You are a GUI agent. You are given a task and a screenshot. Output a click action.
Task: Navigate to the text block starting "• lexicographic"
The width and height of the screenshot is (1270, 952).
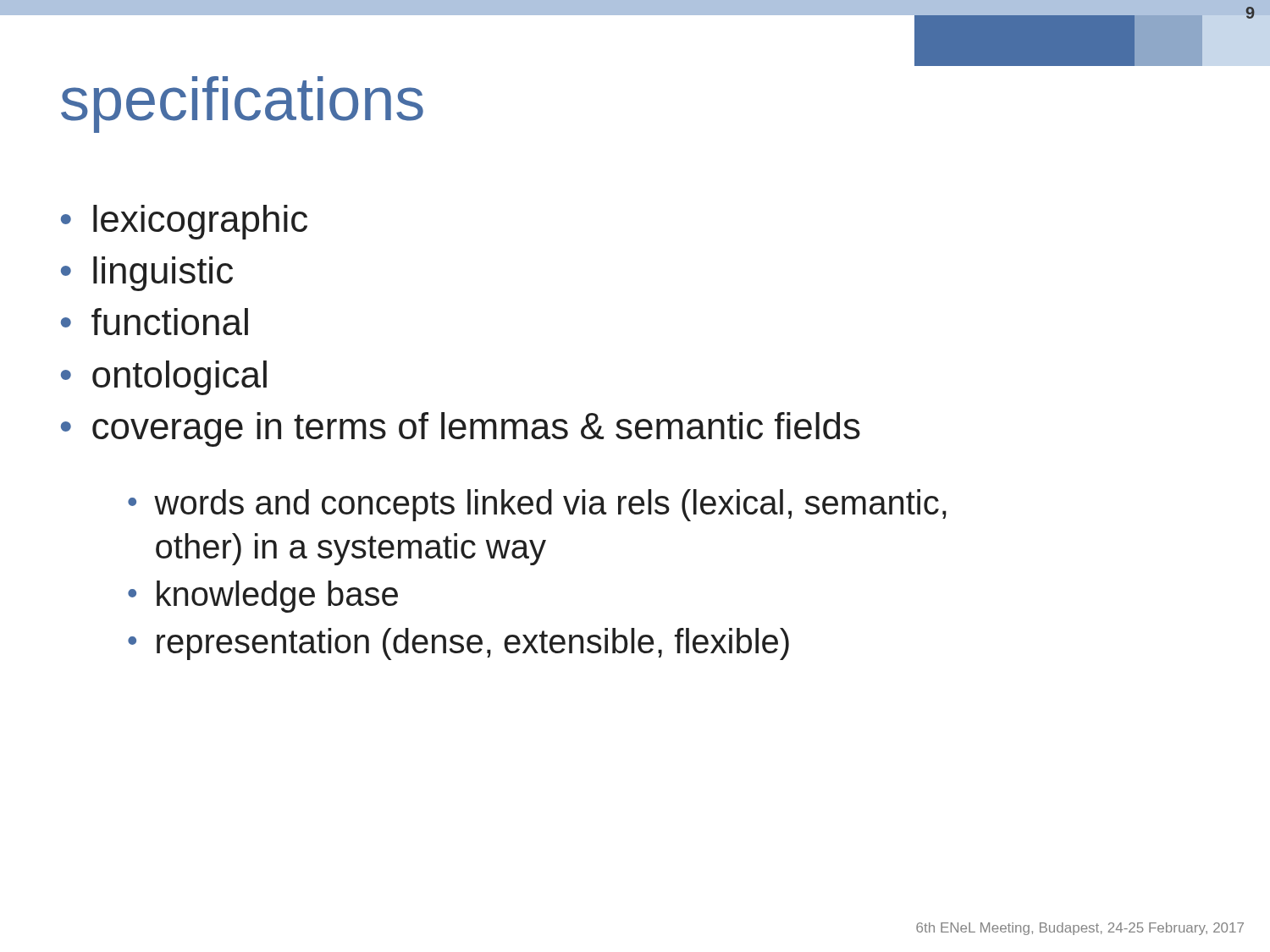coord(184,219)
